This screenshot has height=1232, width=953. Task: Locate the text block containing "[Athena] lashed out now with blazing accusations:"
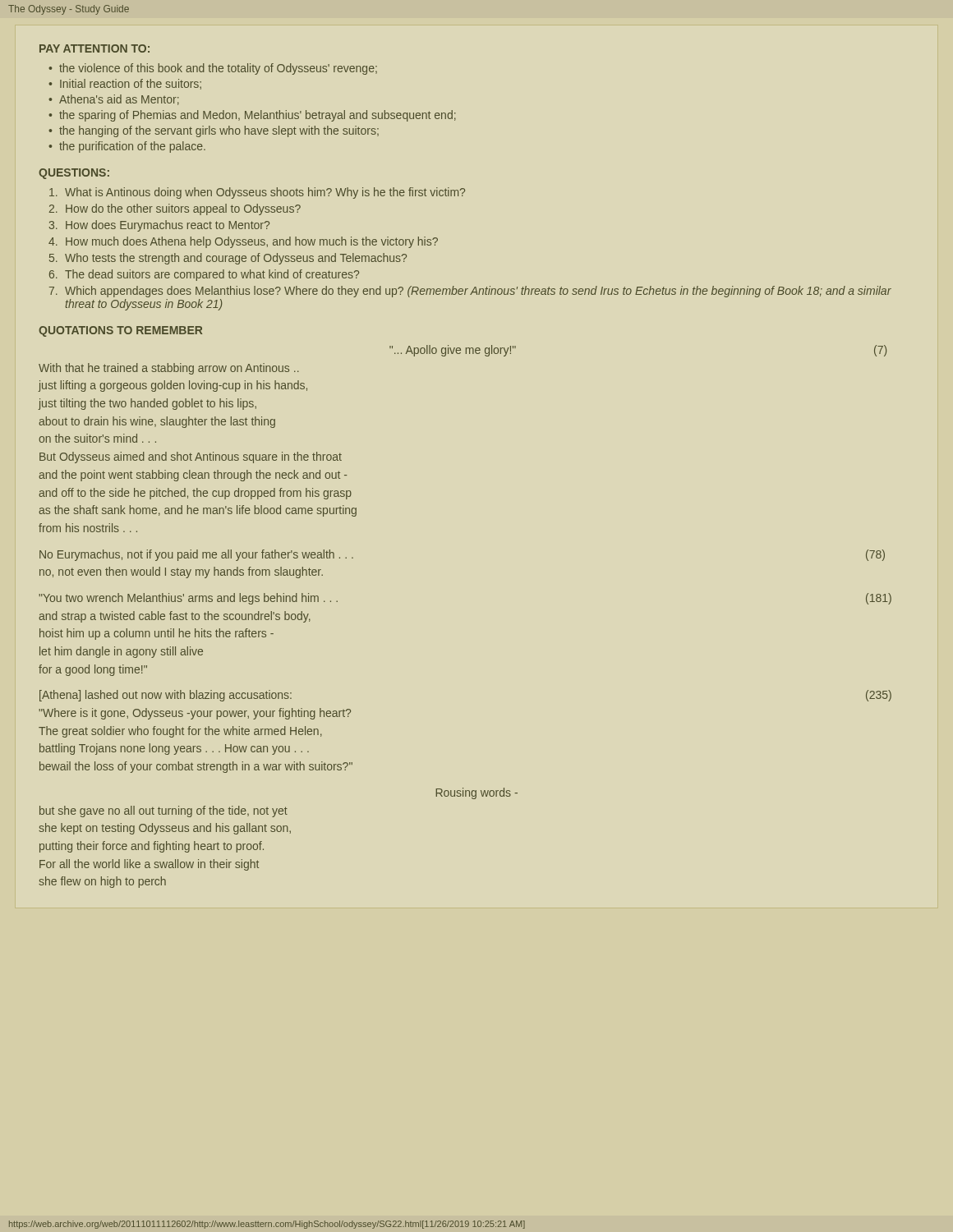coord(169,695)
